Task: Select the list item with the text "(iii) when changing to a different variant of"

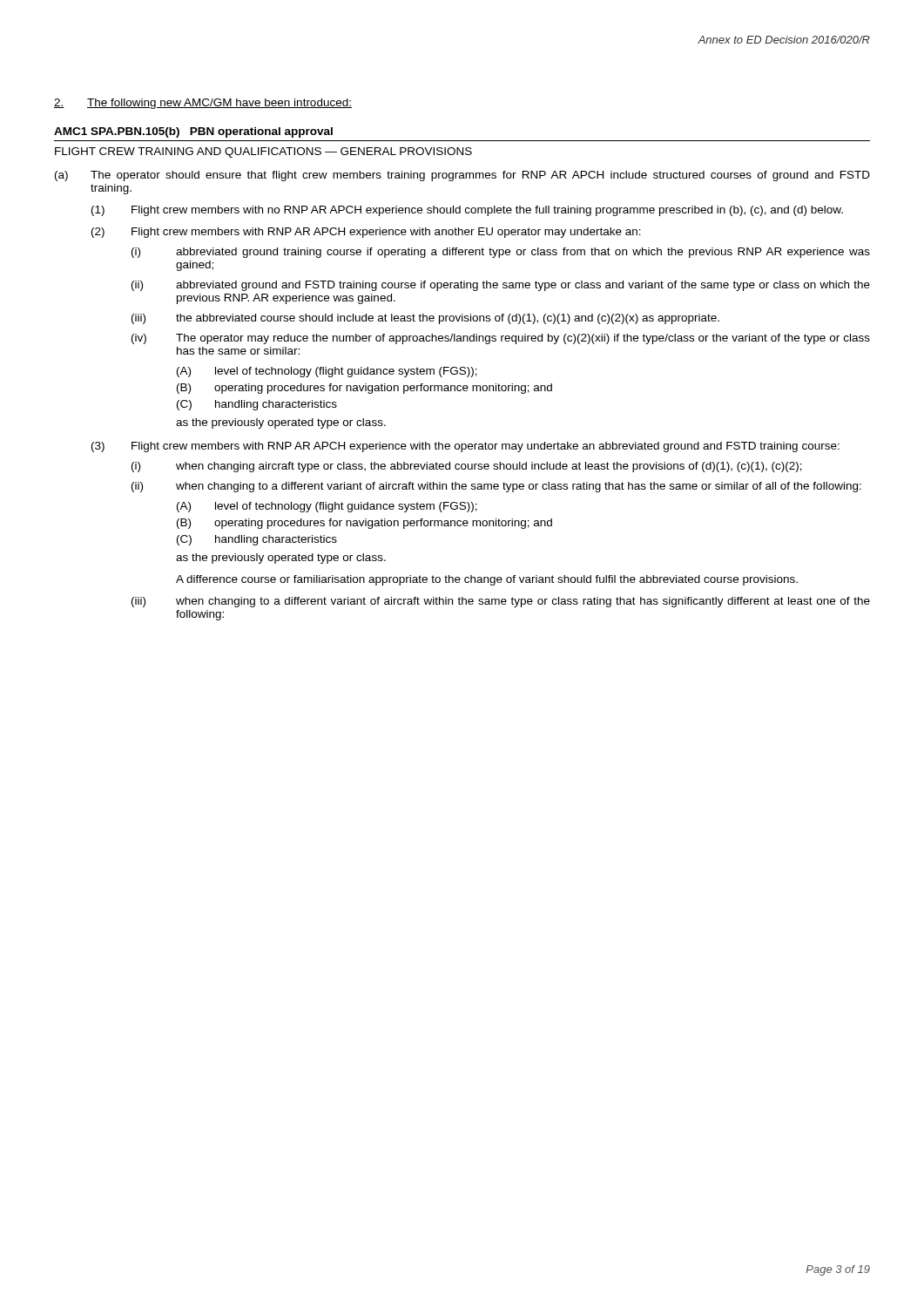Action: [500, 607]
